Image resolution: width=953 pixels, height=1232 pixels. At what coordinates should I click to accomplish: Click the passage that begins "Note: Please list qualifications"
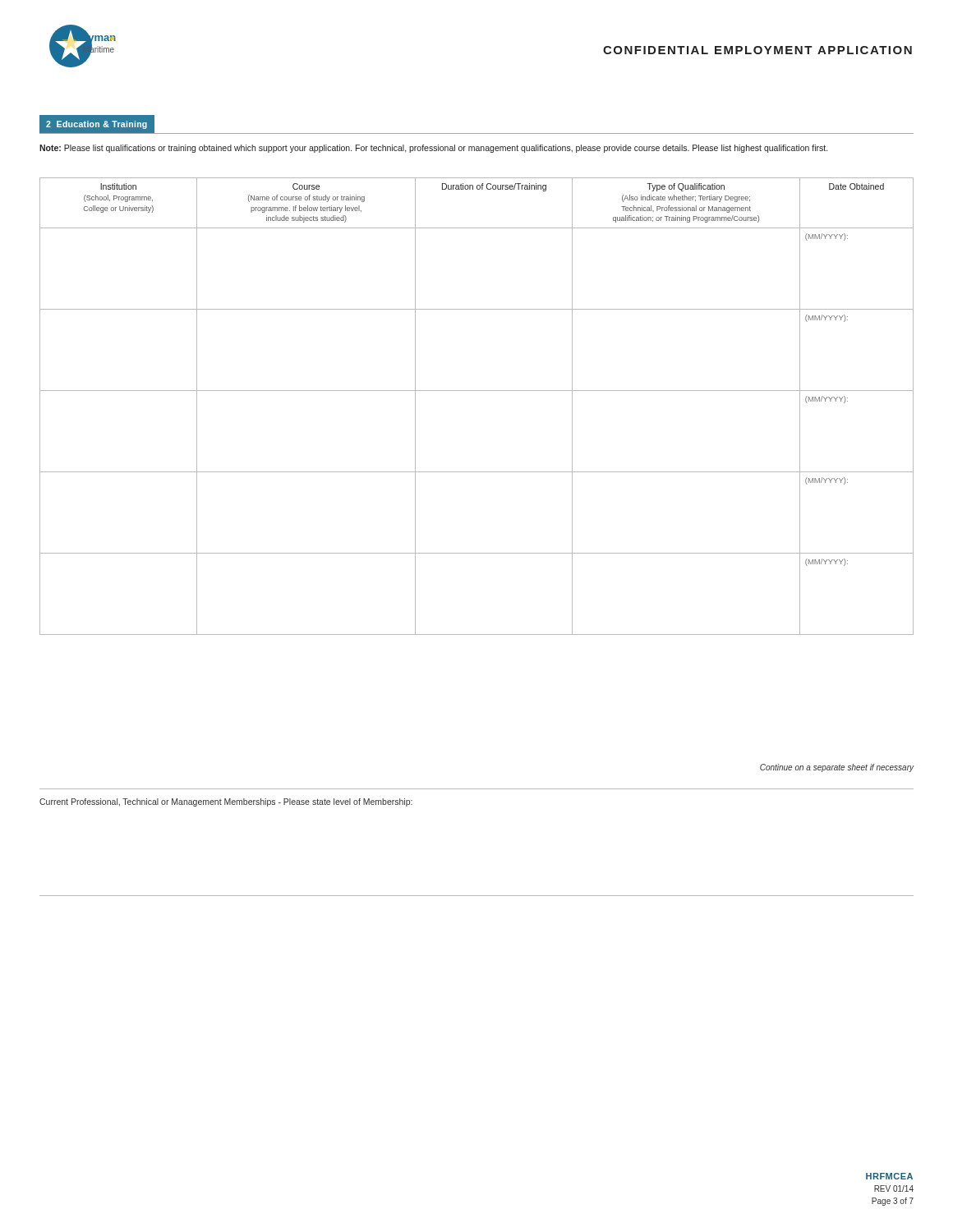pos(434,148)
